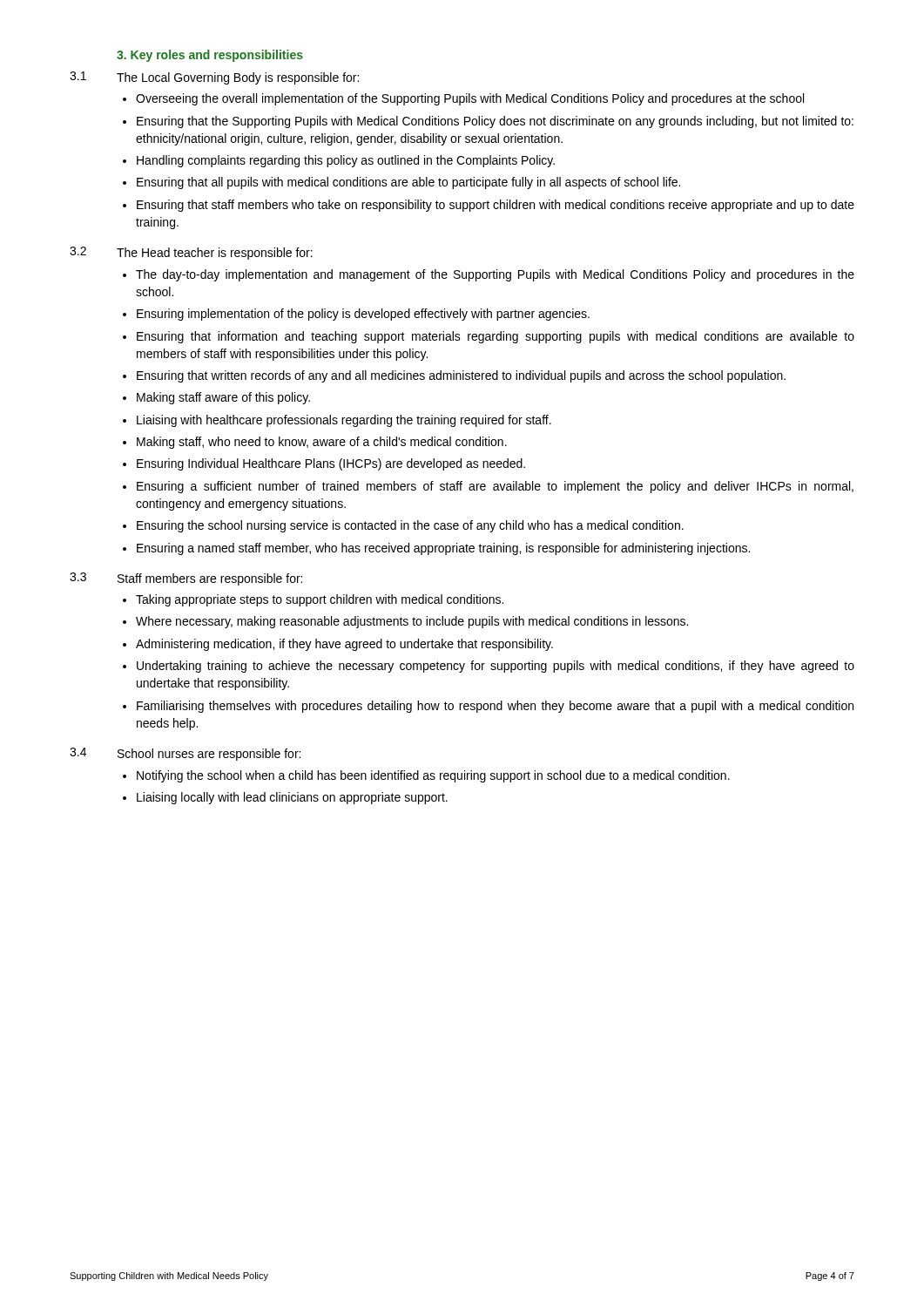The width and height of the screenshot is (924, 1307).
Task: Click on the list item with the text "Ensuring the school nursing service is contacted"
Action: [410, 526]
